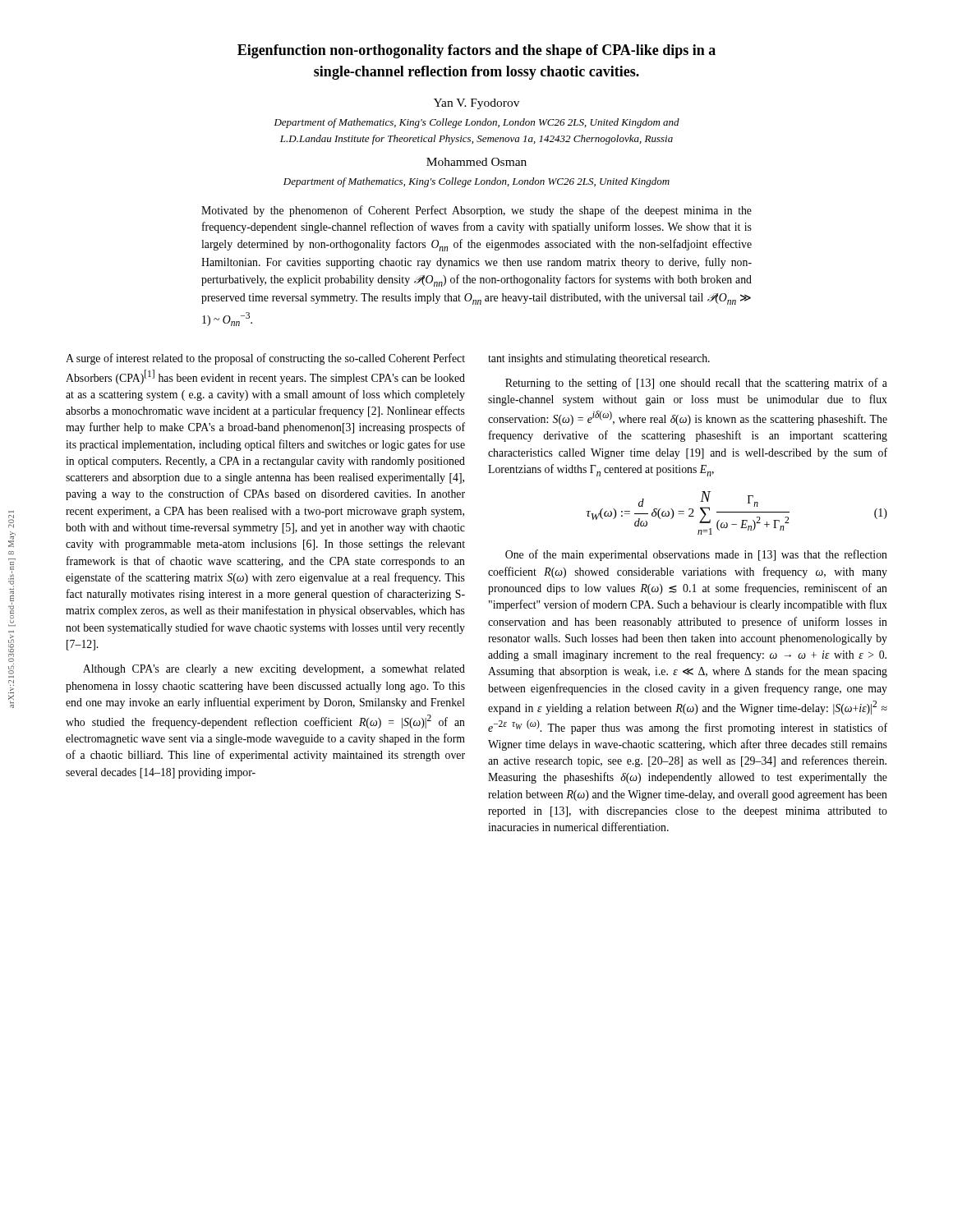Viewport: 953px width, 1232px height.
Task: Find the block on this page that starts "Mohammed Osman Department"
Action: click(x=476, y=172)
